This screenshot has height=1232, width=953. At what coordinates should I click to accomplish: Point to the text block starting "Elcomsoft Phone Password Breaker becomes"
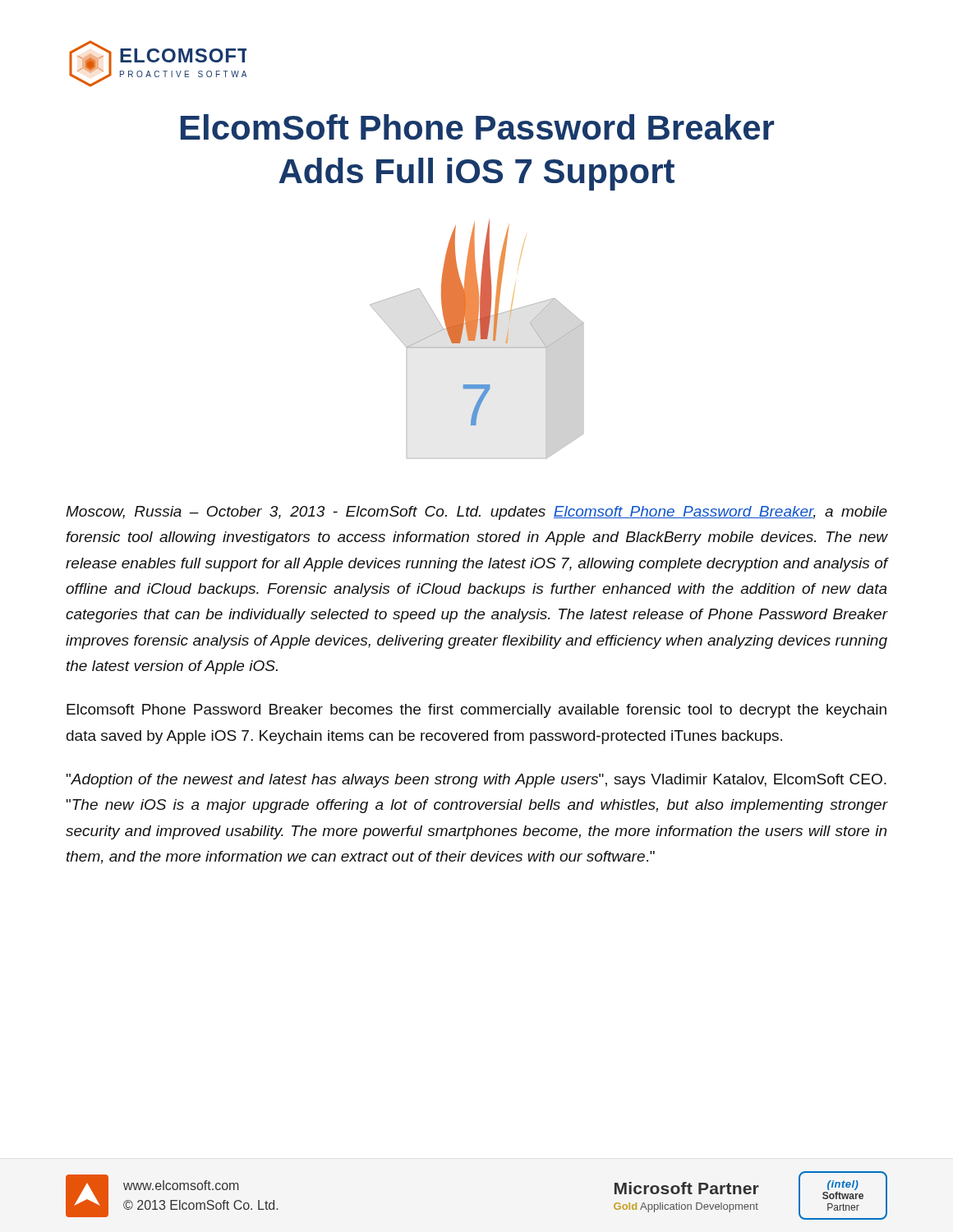(x=476, y=722)
